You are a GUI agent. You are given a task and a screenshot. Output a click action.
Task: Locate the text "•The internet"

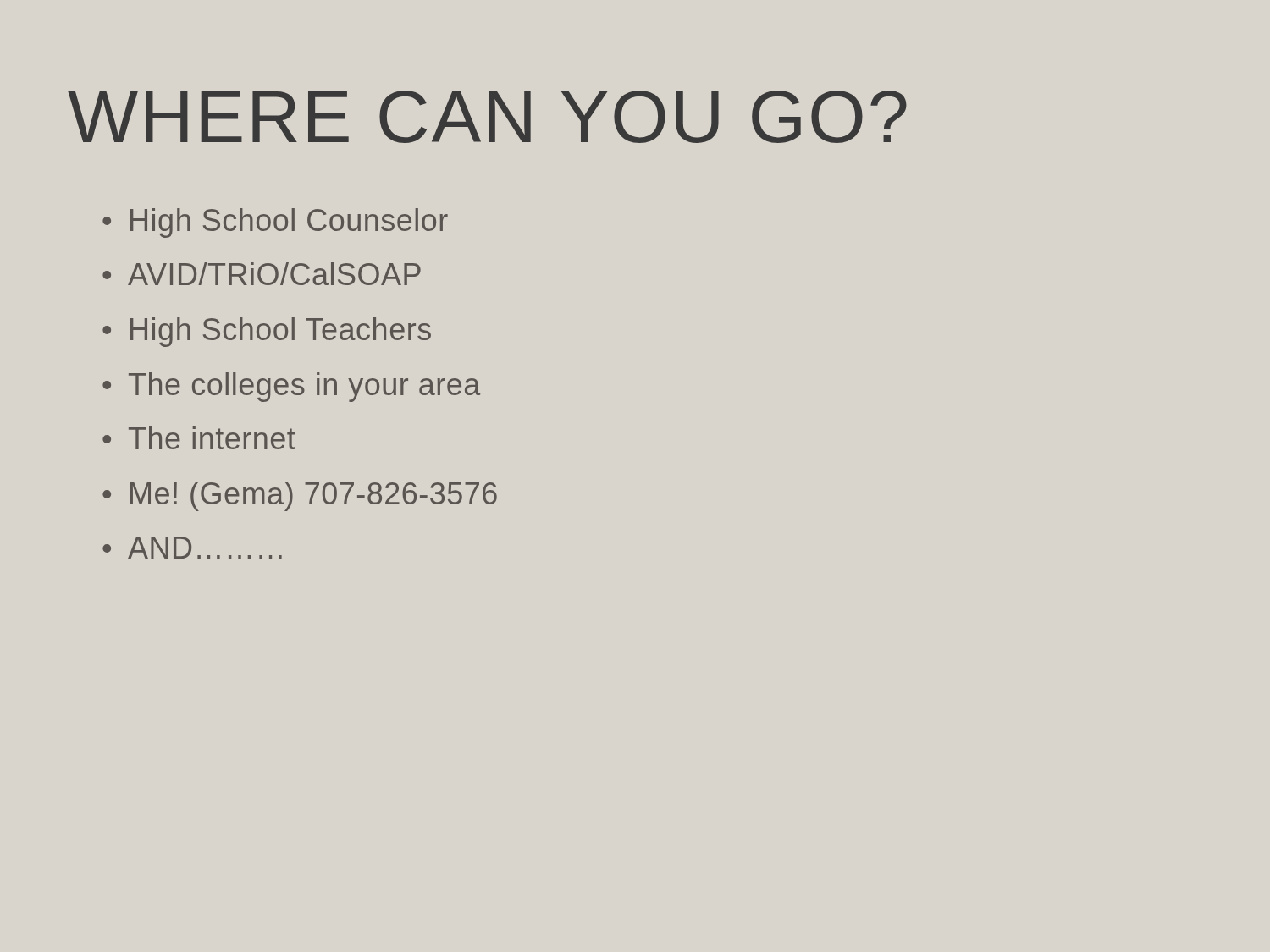(199, 439)
